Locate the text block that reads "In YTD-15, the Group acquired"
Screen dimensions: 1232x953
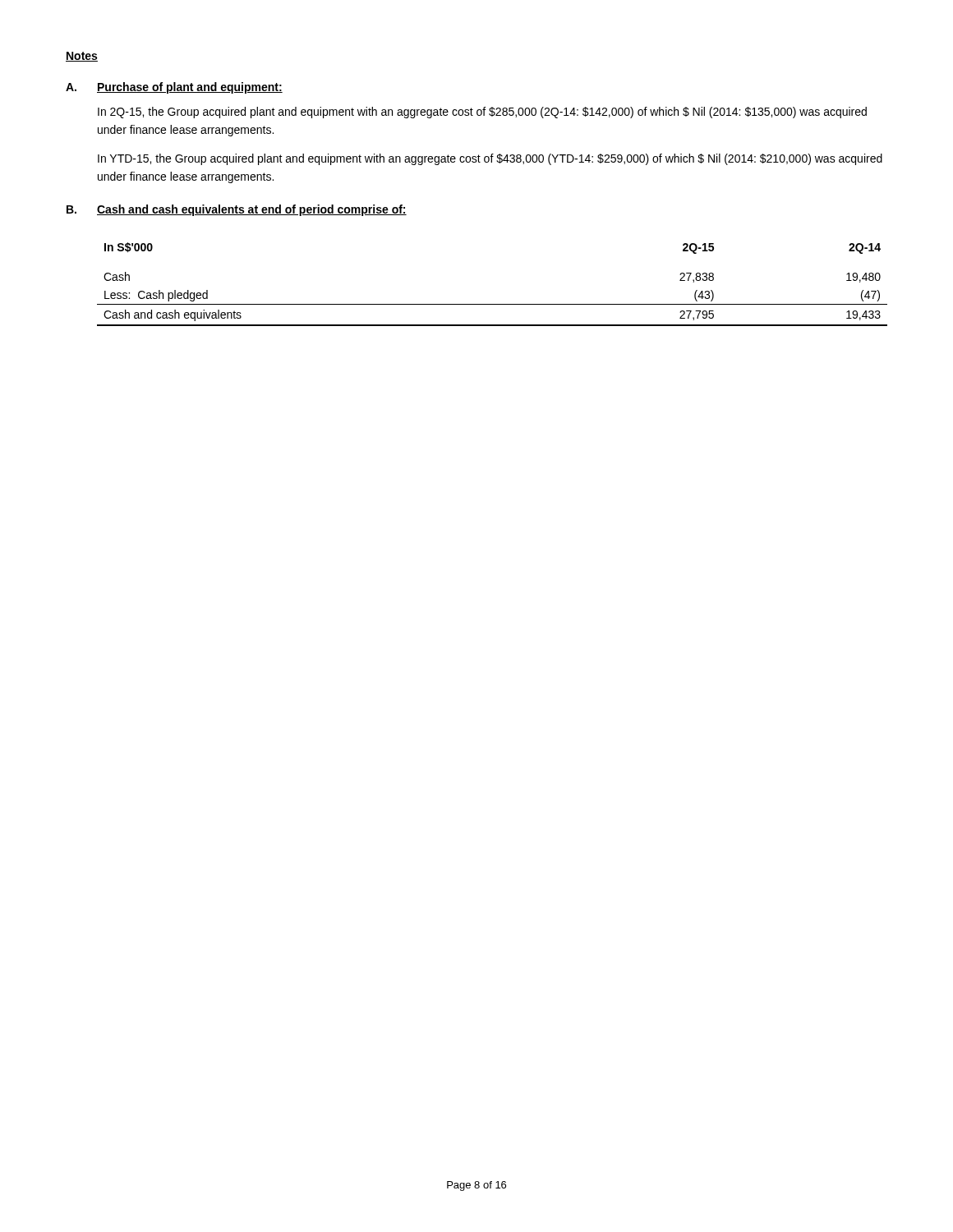[490, 168]
